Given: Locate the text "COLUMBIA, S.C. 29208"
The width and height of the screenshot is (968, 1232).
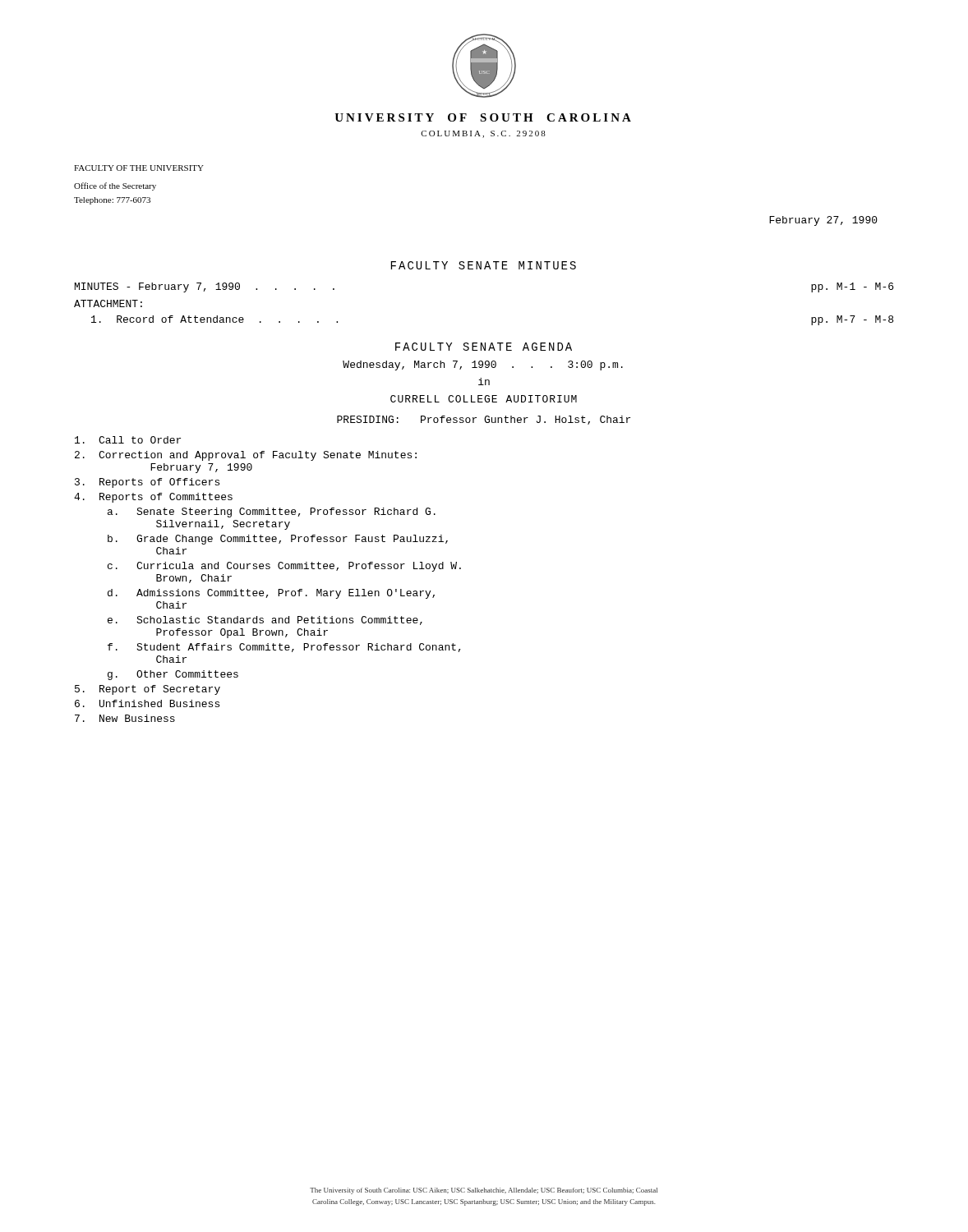Looking at the screenshot, I should coord(484,133).
